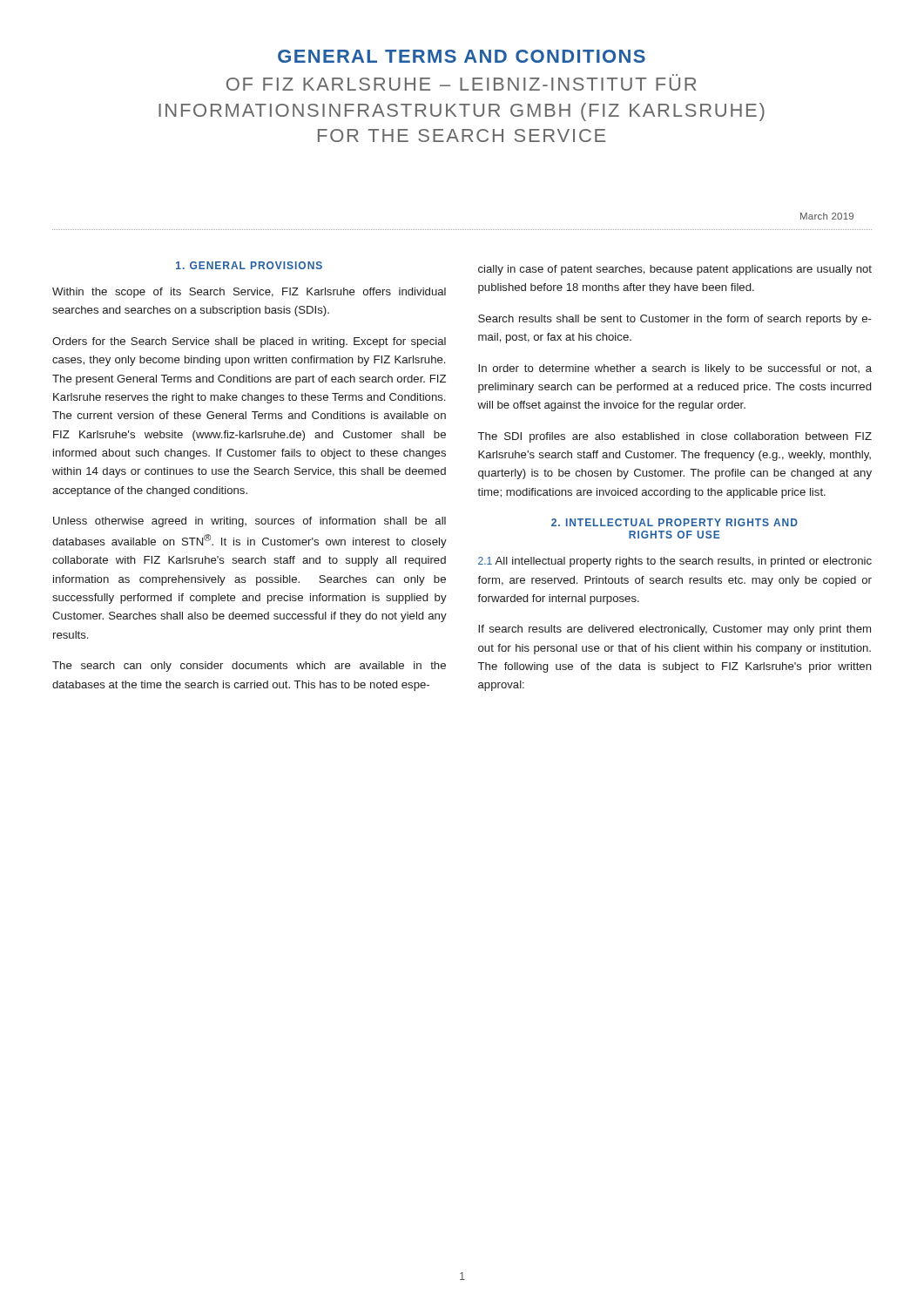Find the passage starting "General Terms and"
Image resolution: width=924 pixels, height=1307 pixels.
click(x=462, y=97)
